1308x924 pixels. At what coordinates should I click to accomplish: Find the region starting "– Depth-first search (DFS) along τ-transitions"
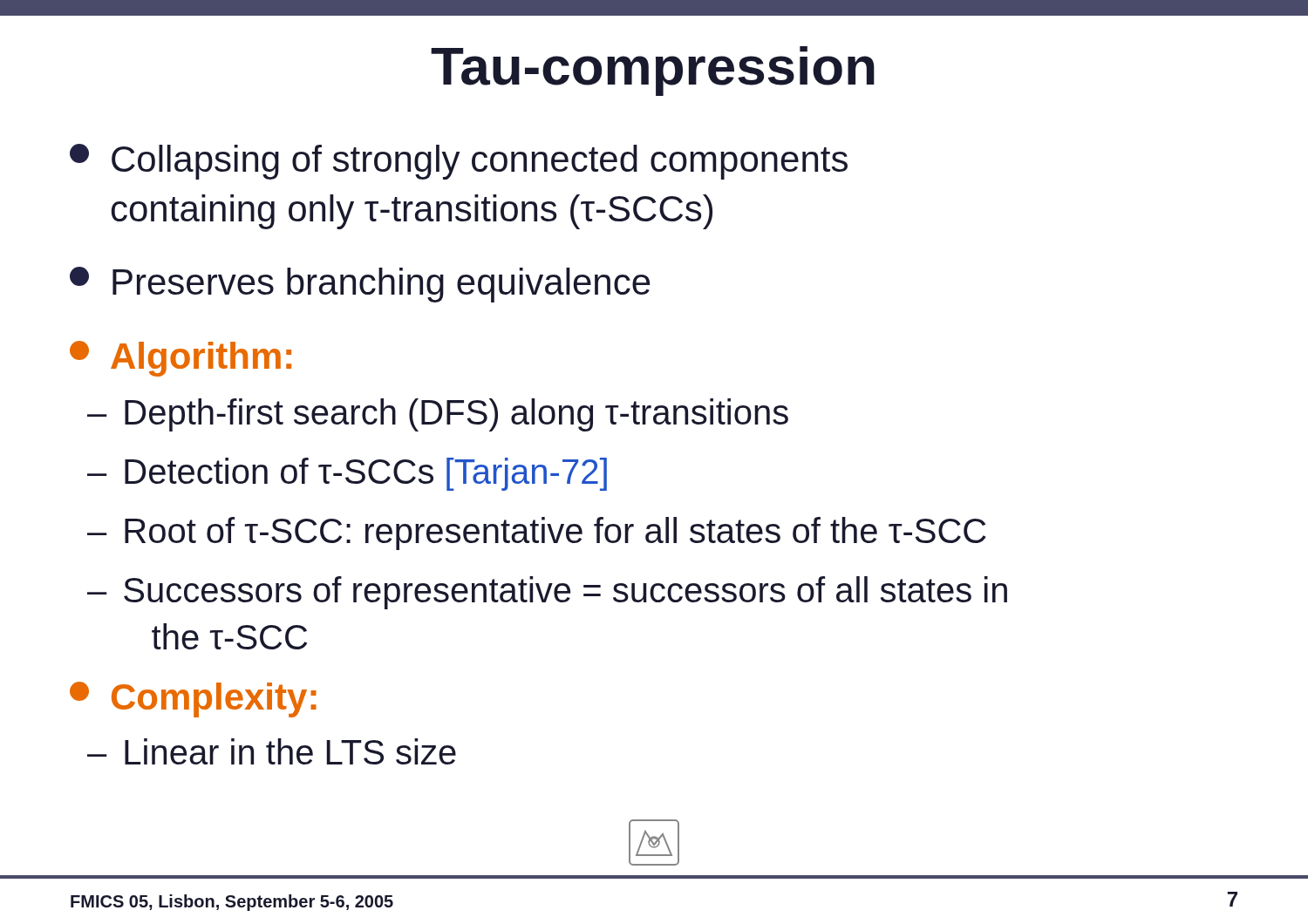pos(438,412)
